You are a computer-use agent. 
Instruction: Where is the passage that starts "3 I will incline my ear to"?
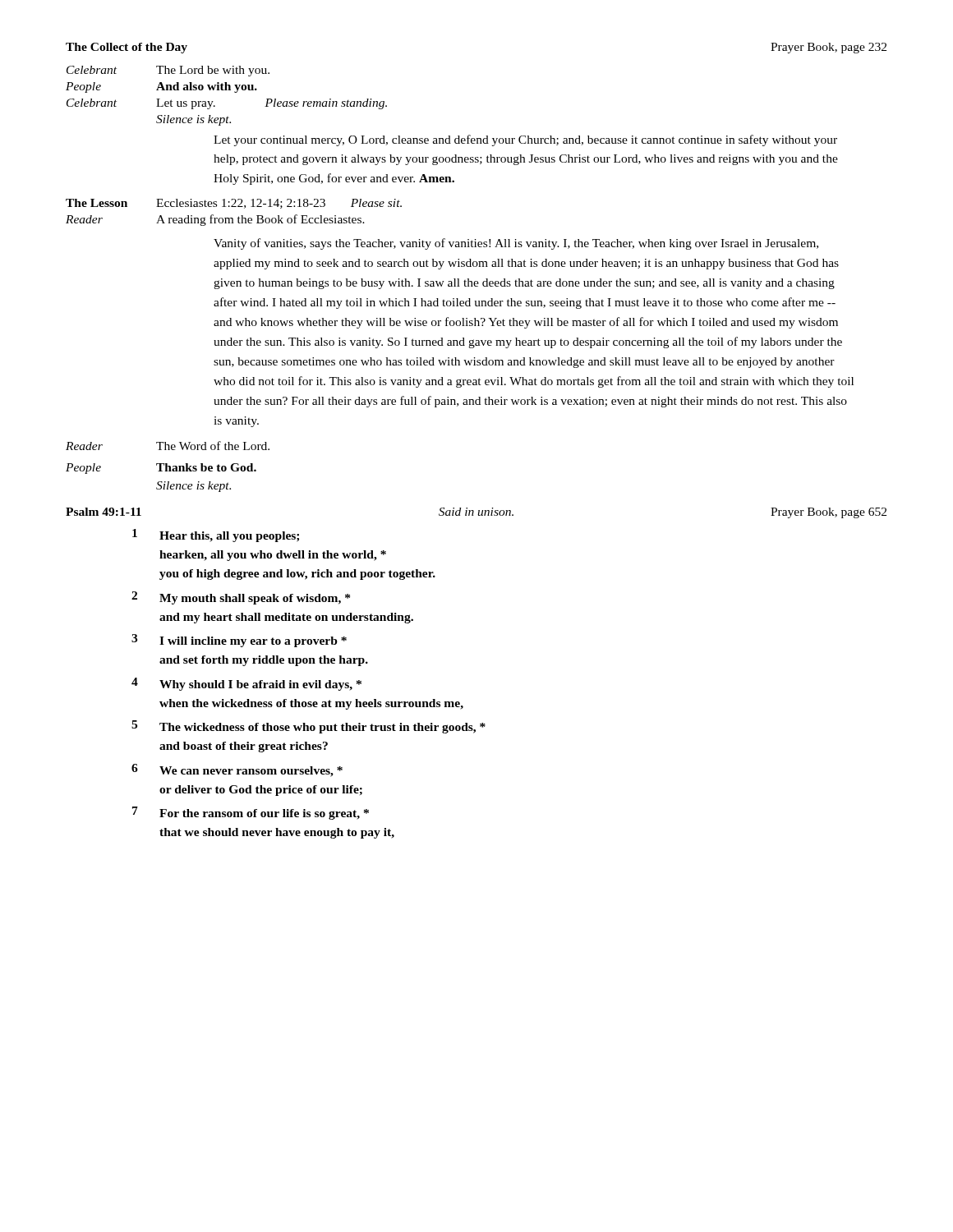coord(239,641)
